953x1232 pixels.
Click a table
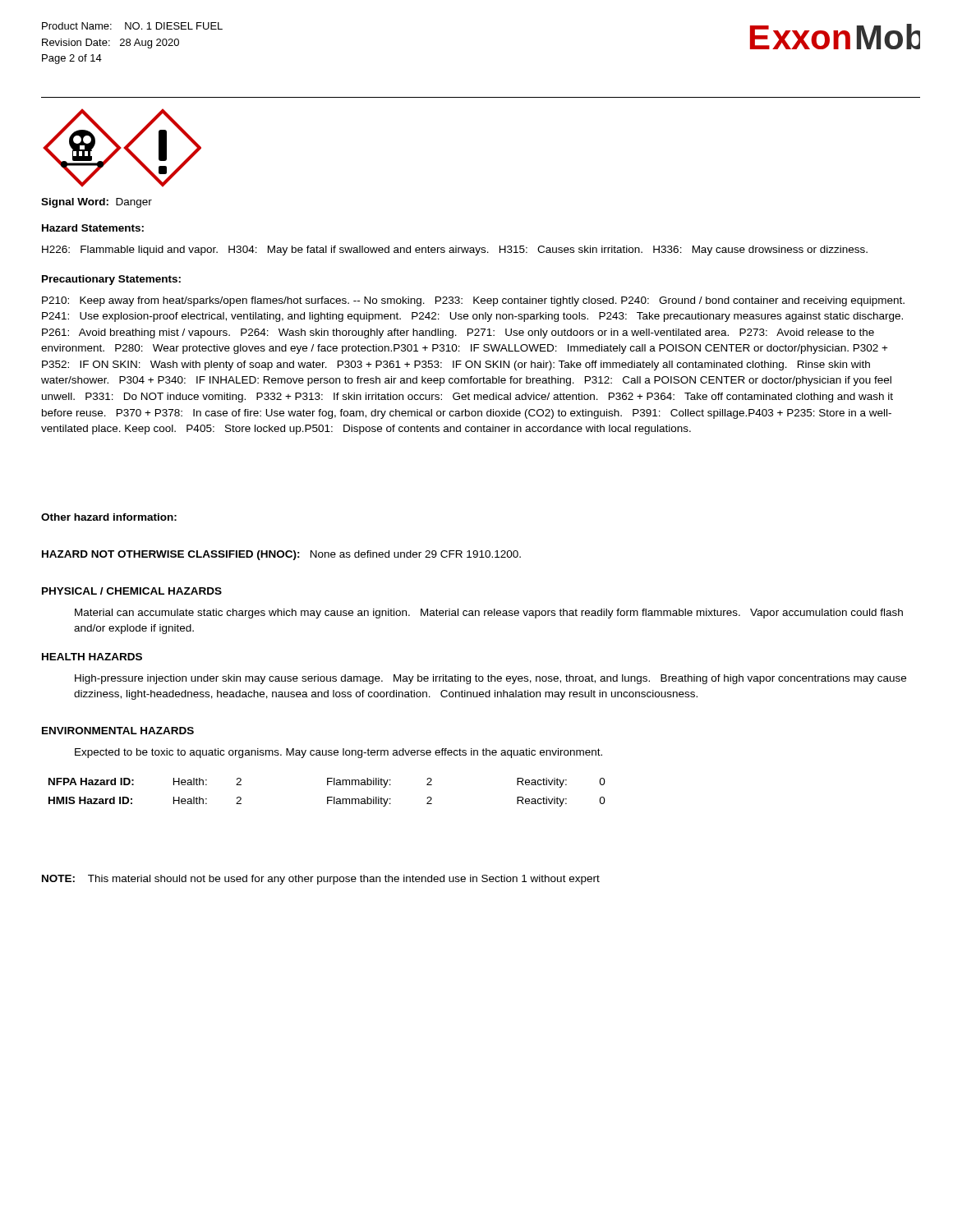click(x=476, y=791)
